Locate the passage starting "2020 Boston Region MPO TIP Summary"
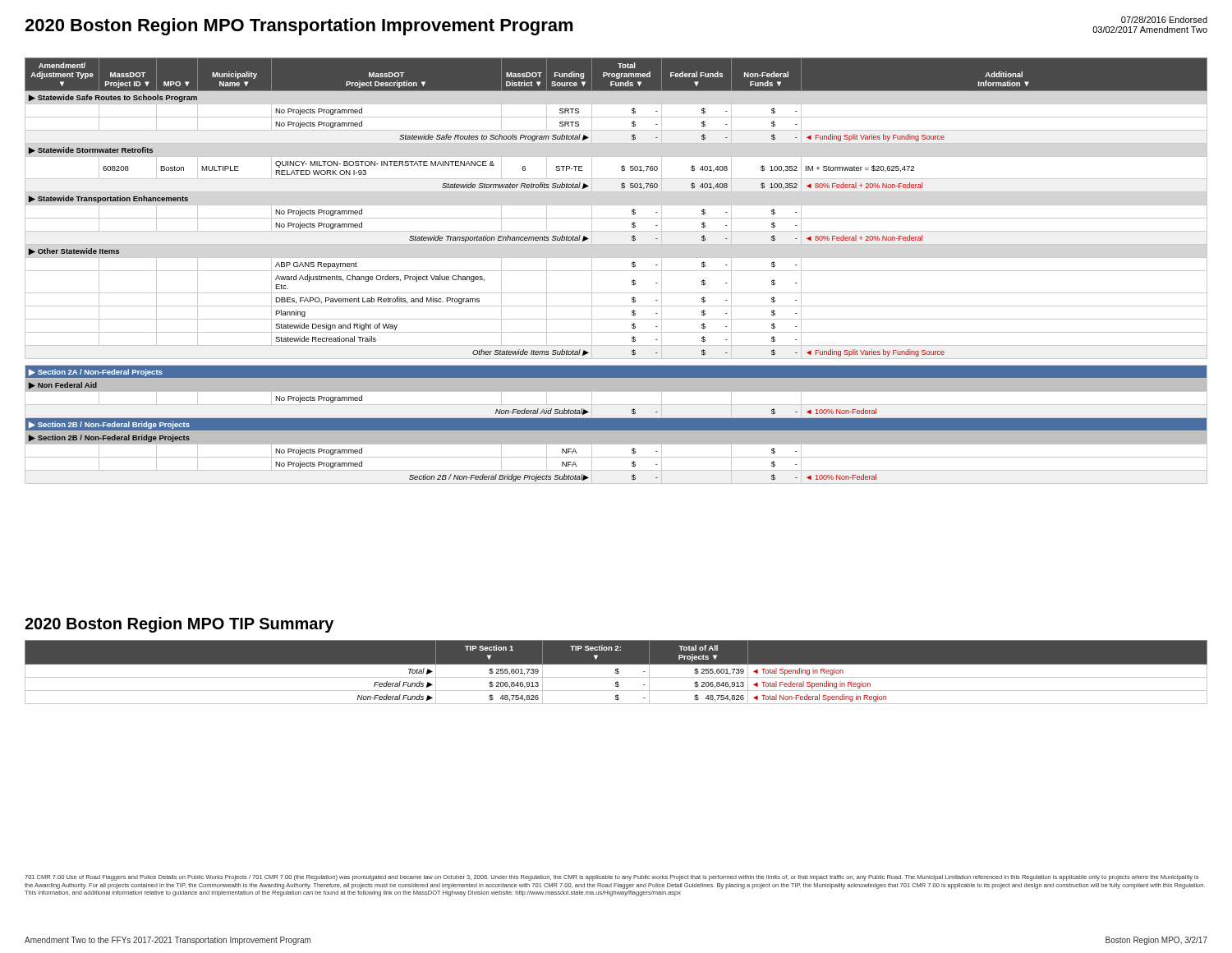1232x953 pixels. (179, 624)
